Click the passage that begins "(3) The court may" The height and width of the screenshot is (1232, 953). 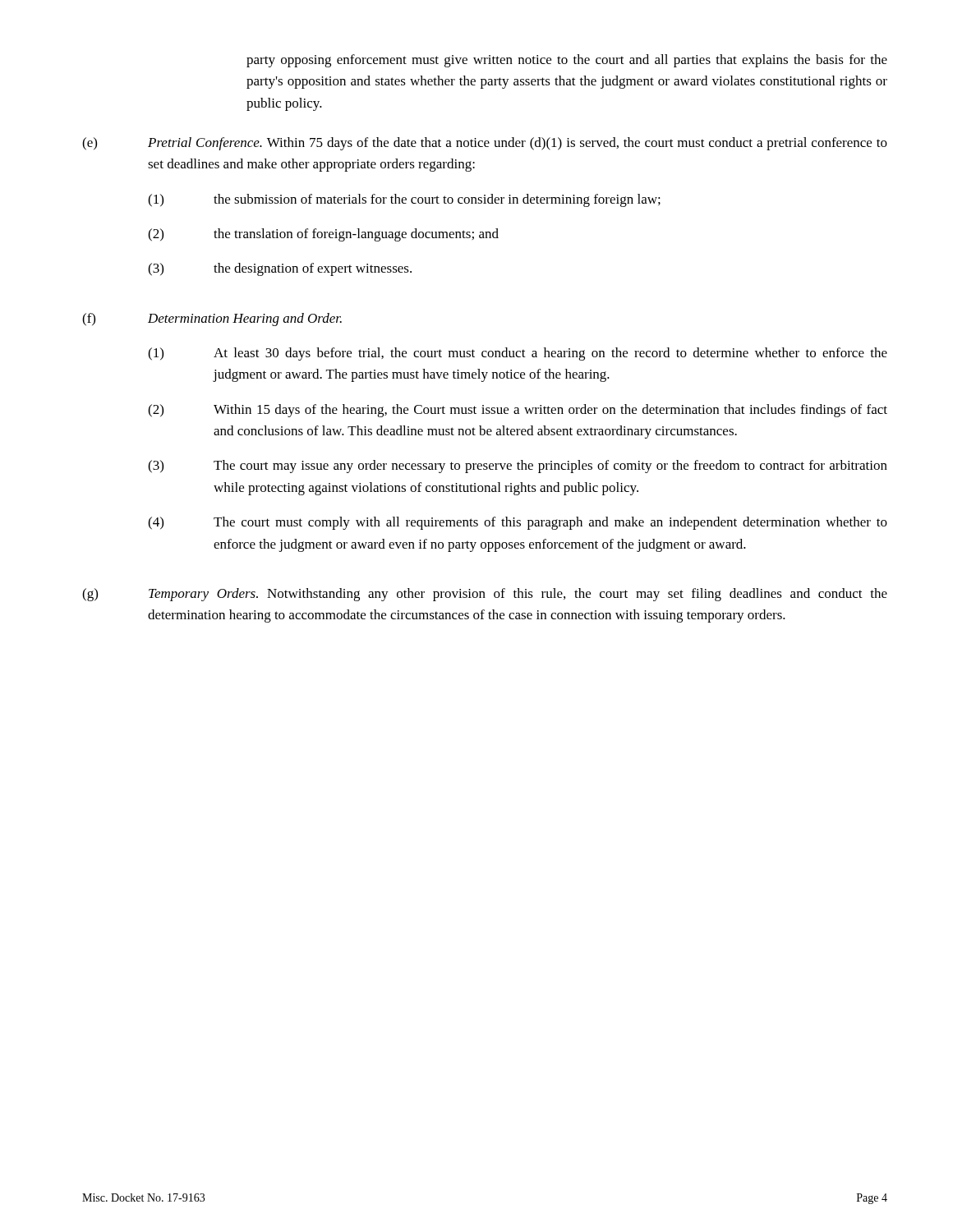(518, 477)
